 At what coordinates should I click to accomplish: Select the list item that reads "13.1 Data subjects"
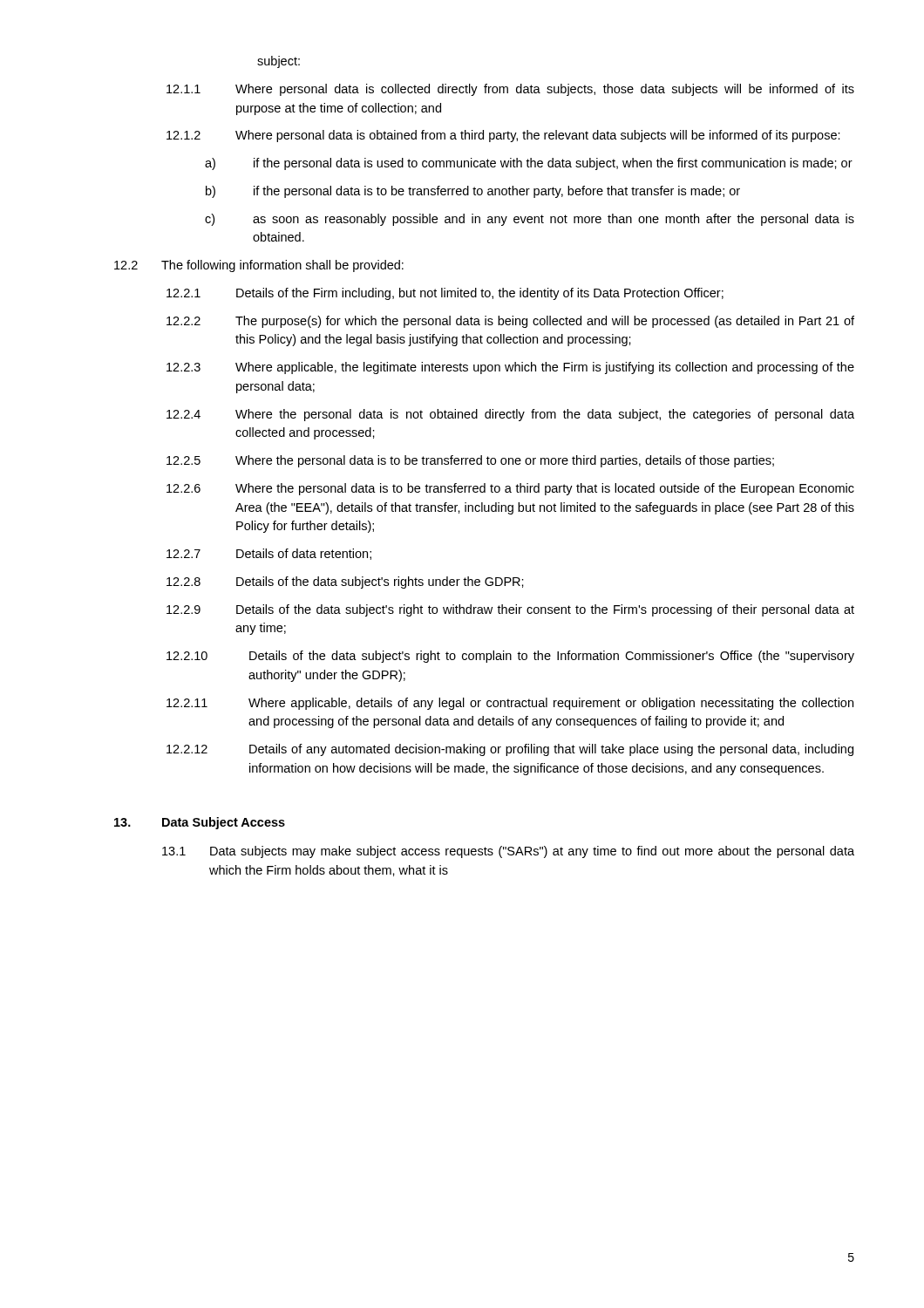click(508, 862)
